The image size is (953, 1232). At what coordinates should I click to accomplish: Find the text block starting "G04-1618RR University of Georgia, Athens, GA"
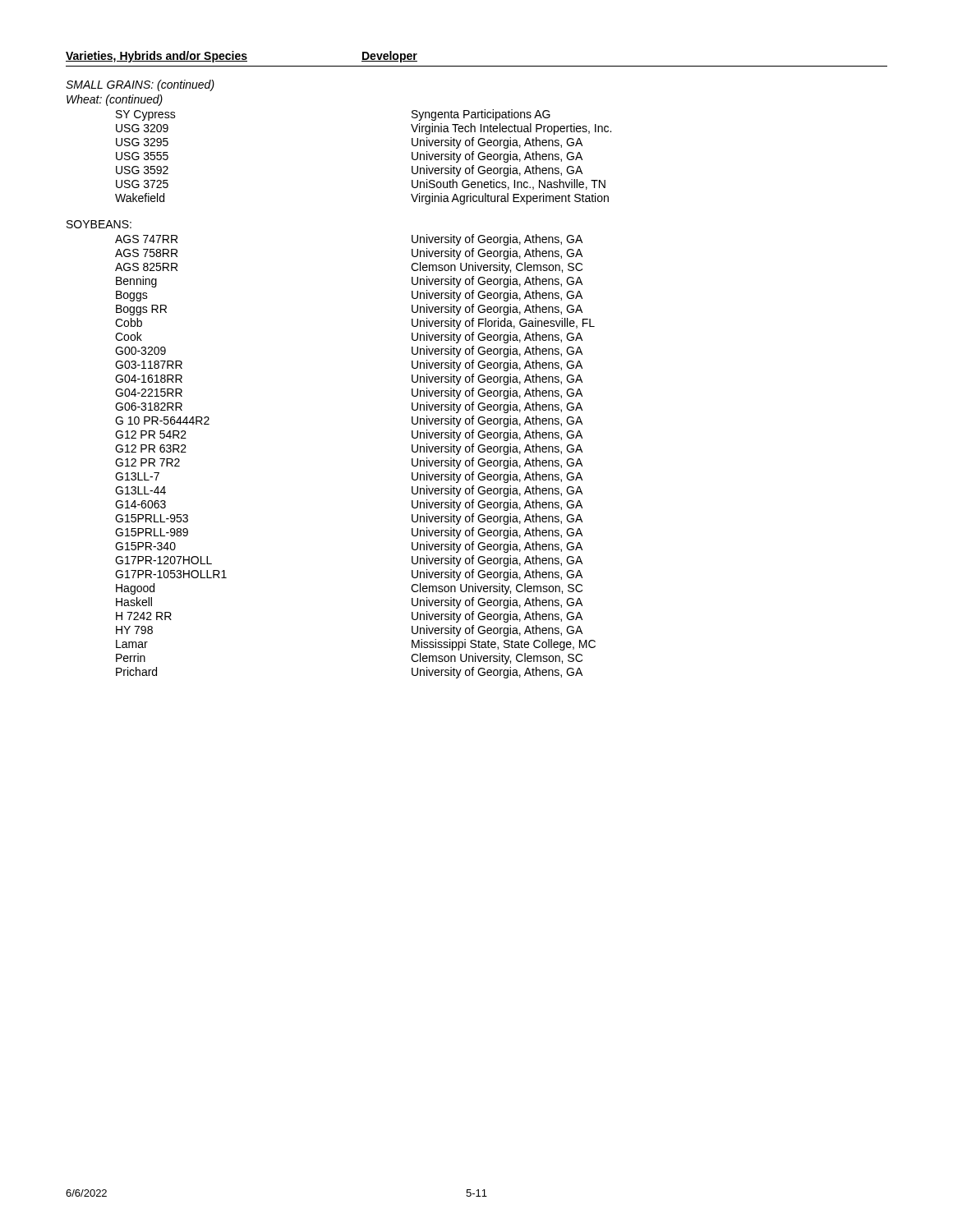point(149,378)
